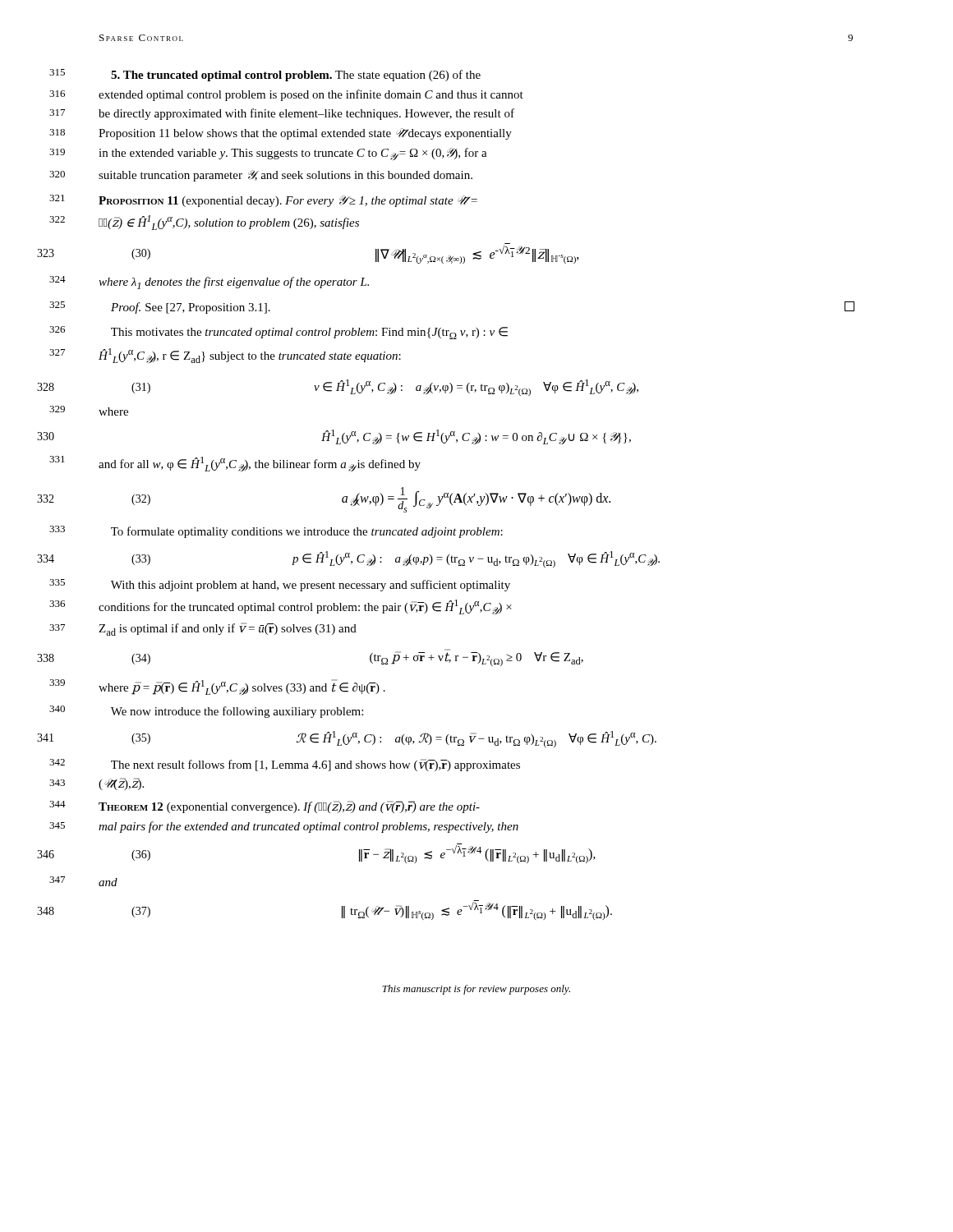Screen dimensions: 1232x953
Task: Find the region starting "342 The next result"
Action: point(476,775)
